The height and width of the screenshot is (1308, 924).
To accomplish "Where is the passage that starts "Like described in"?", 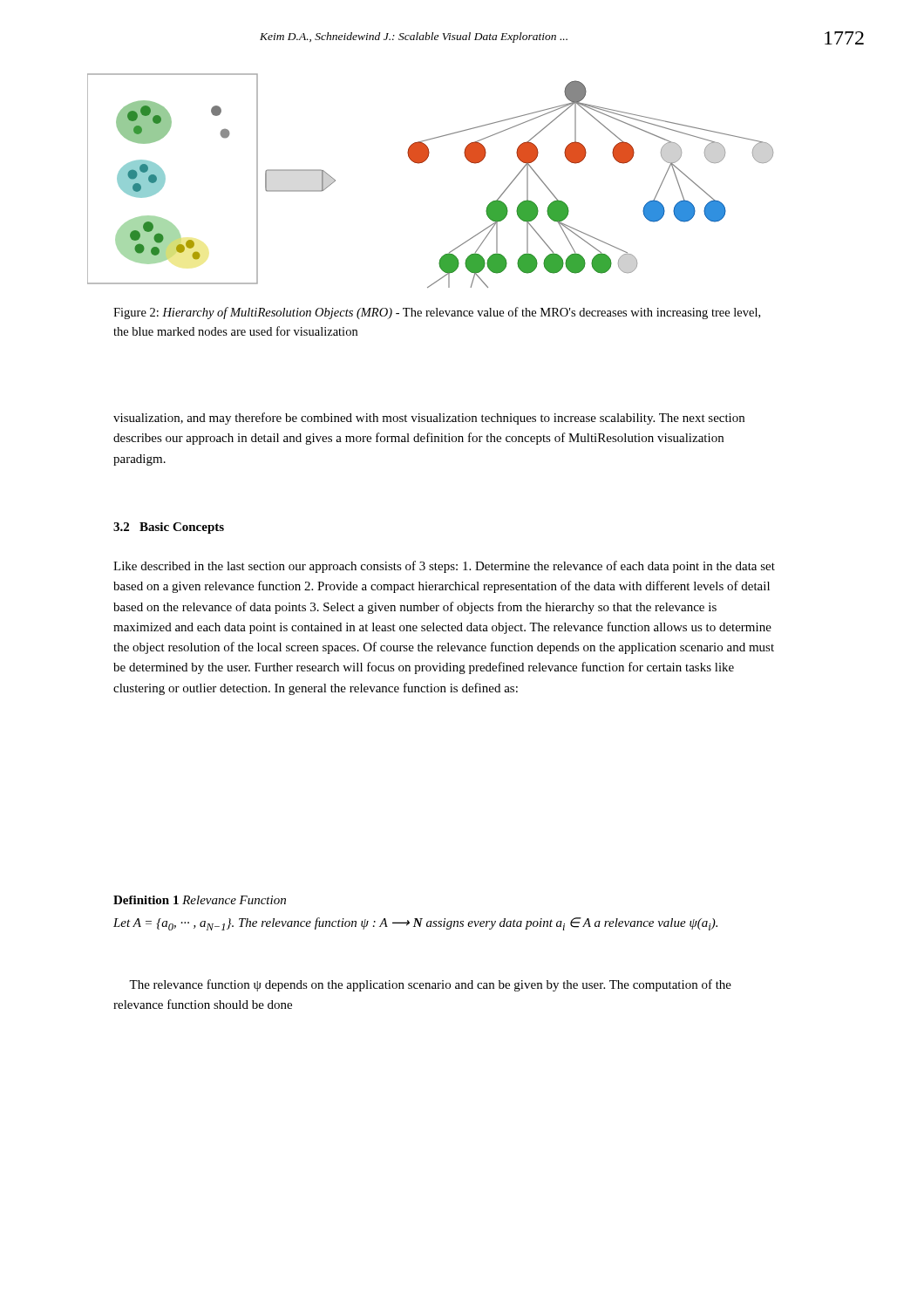I will (x=444, y=627).
